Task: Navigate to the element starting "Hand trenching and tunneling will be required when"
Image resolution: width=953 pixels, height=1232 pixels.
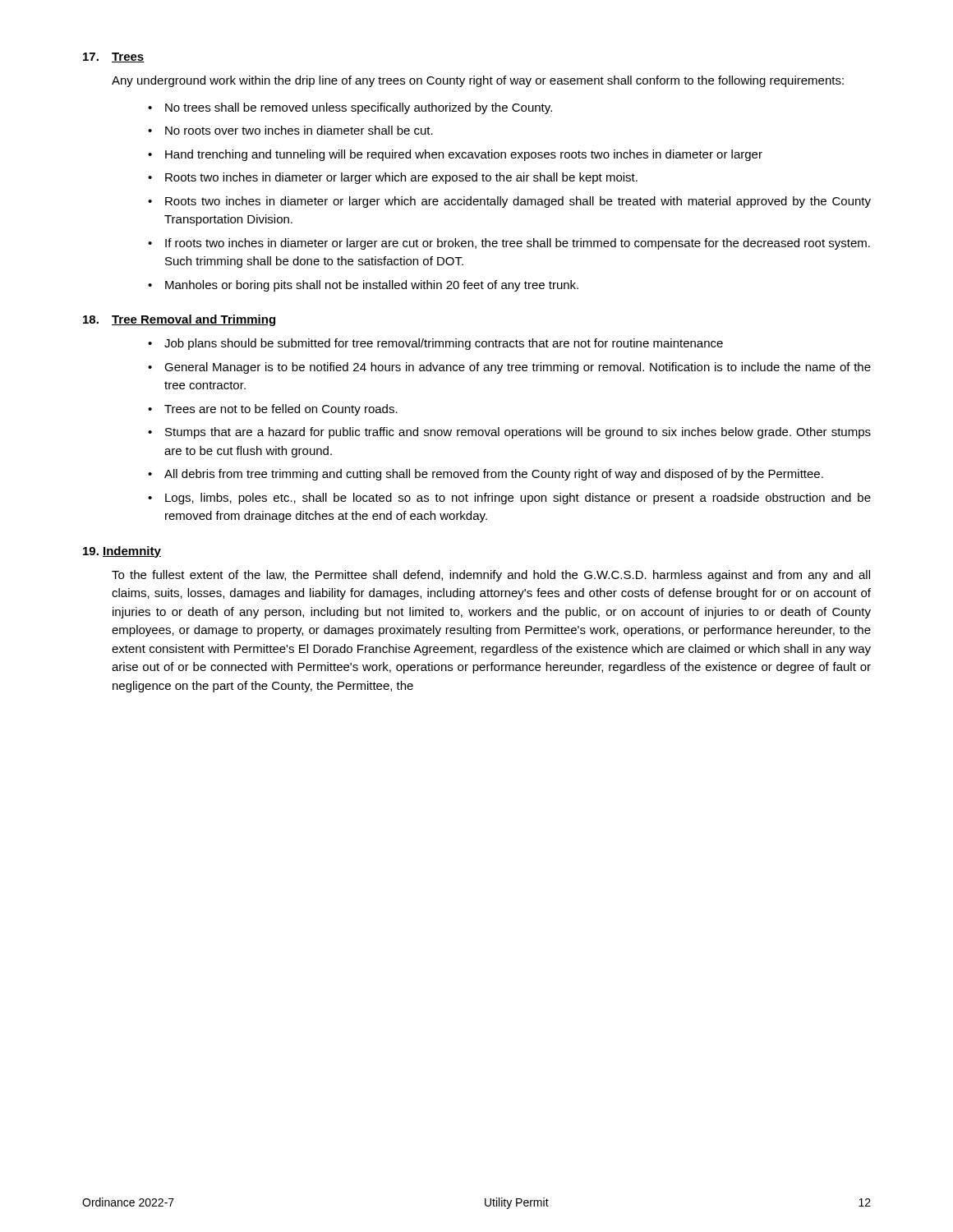Action: click(463, 154)
